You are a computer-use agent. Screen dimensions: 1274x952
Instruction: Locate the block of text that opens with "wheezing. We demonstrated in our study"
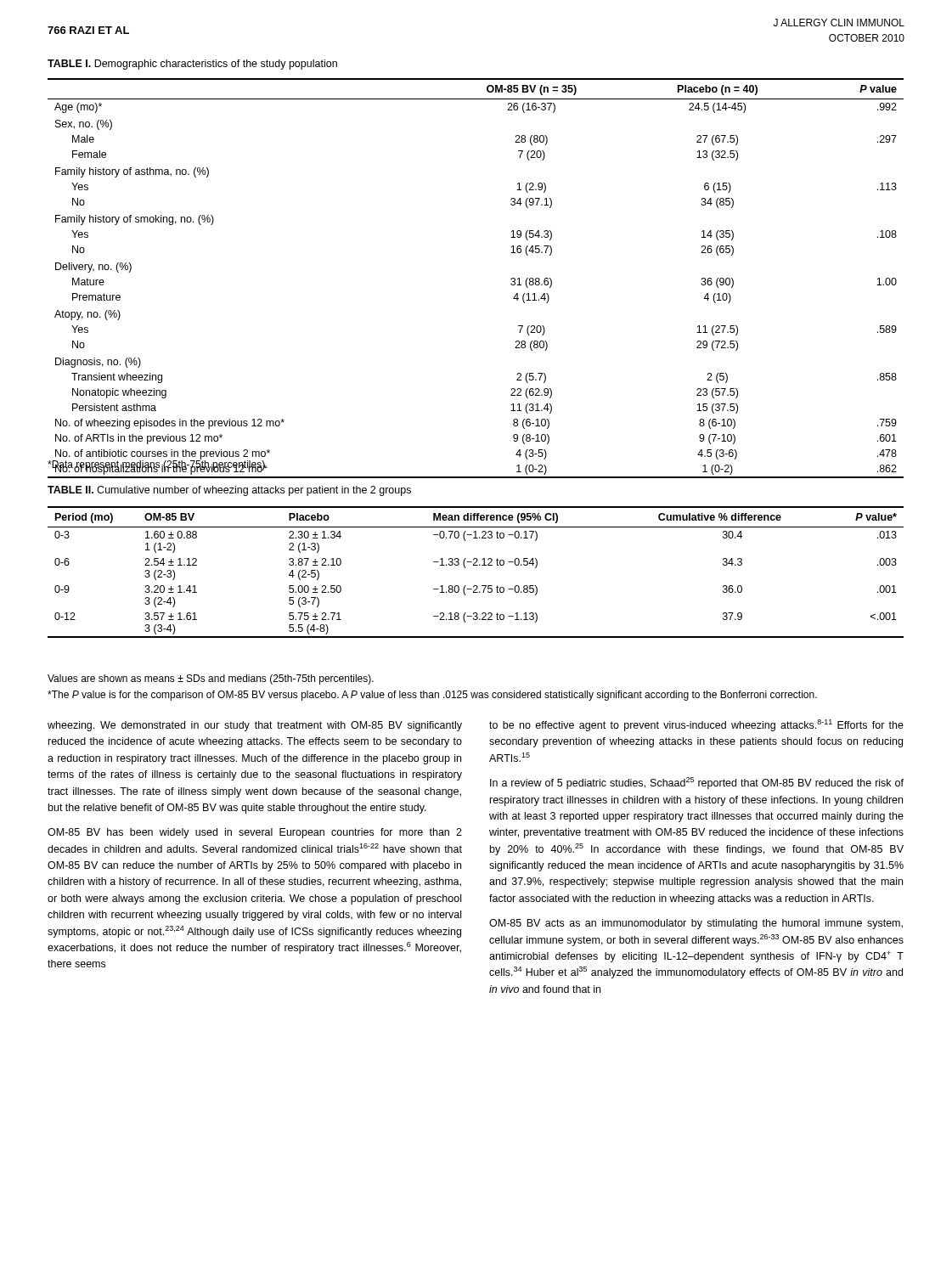[x=255, y=845]
